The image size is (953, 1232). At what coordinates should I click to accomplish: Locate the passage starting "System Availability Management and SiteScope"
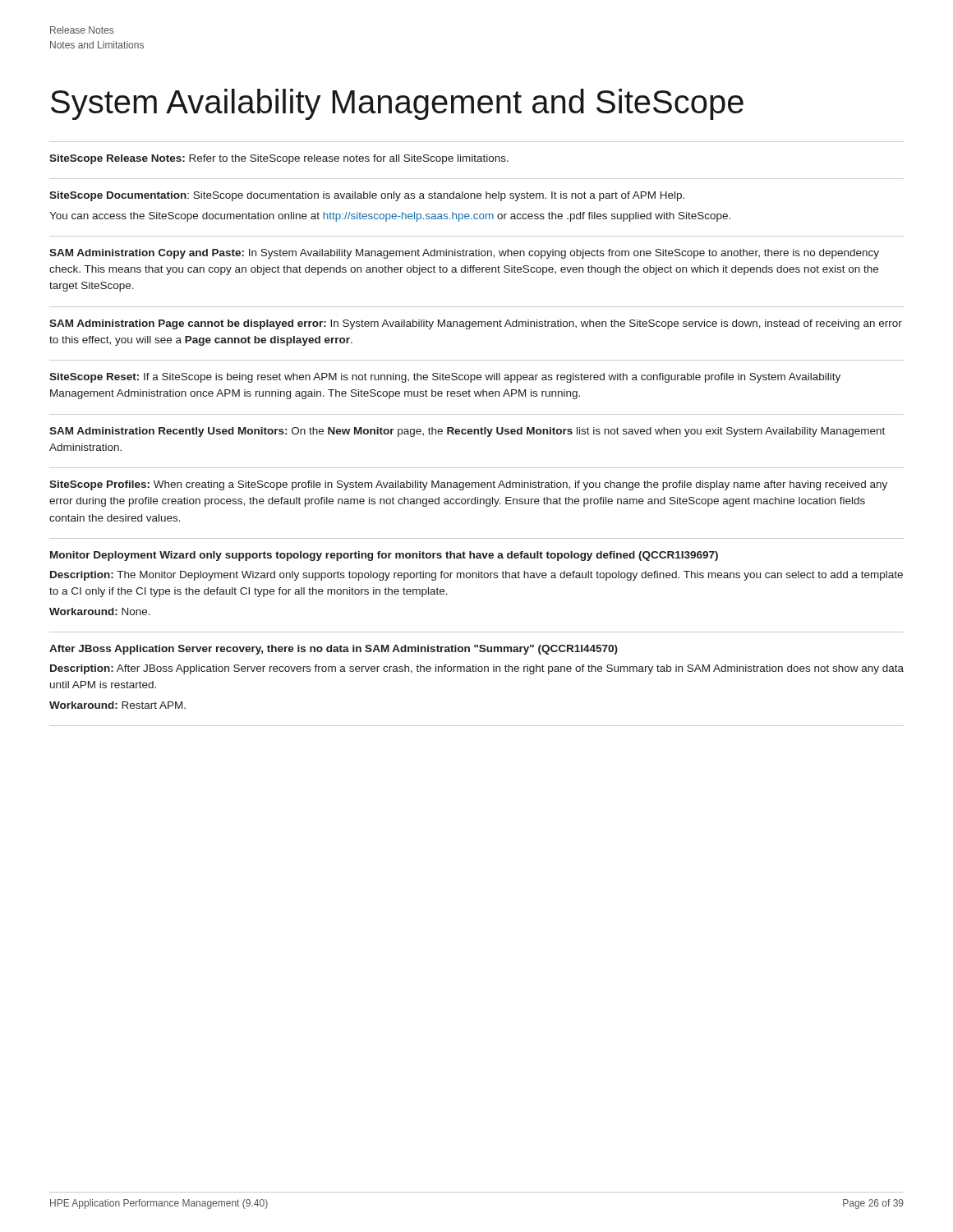pyautogui.click(x=476, y=102)
